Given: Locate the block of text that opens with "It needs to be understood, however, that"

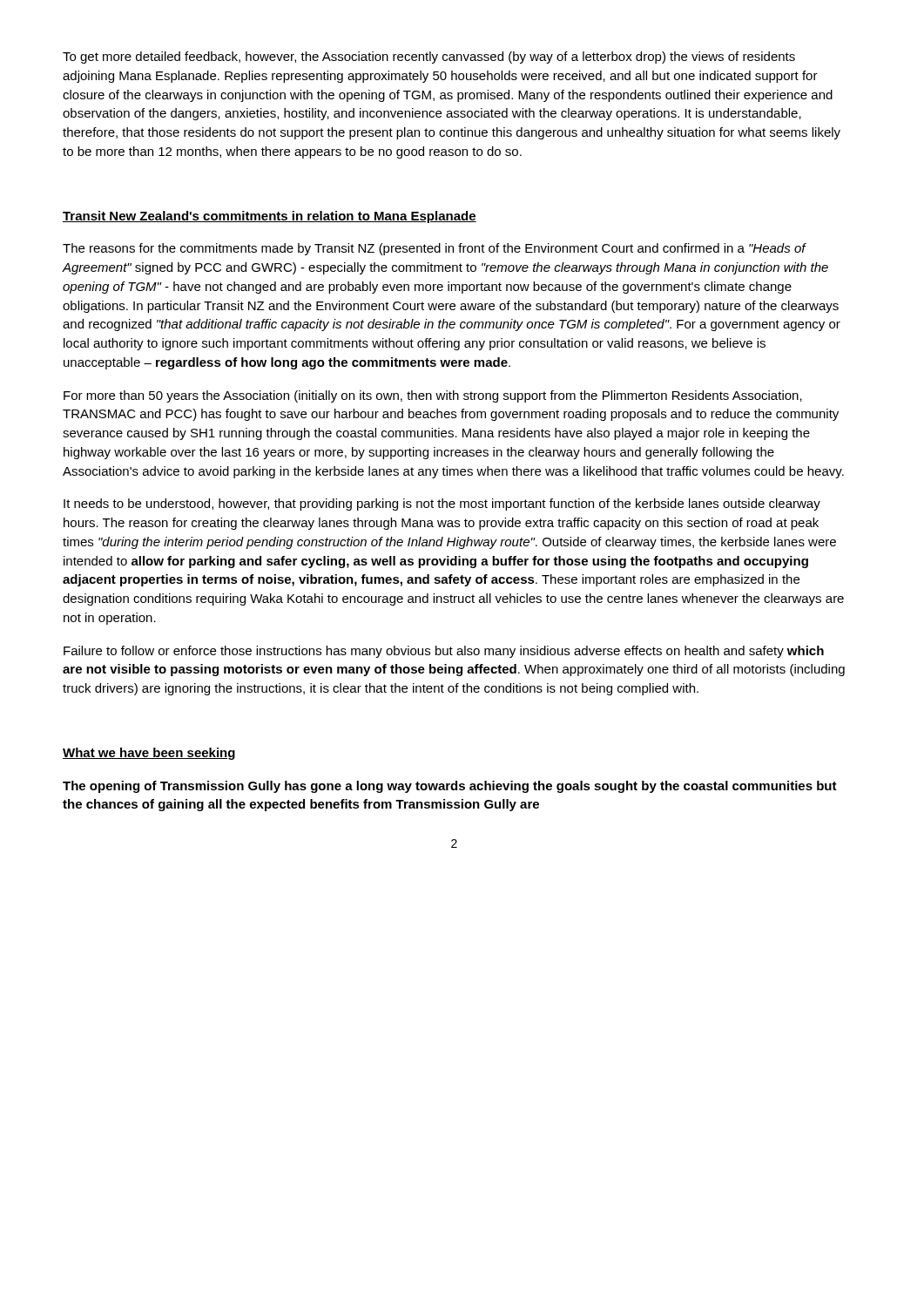Looking at the screenshot, I should tap(454, 561).
